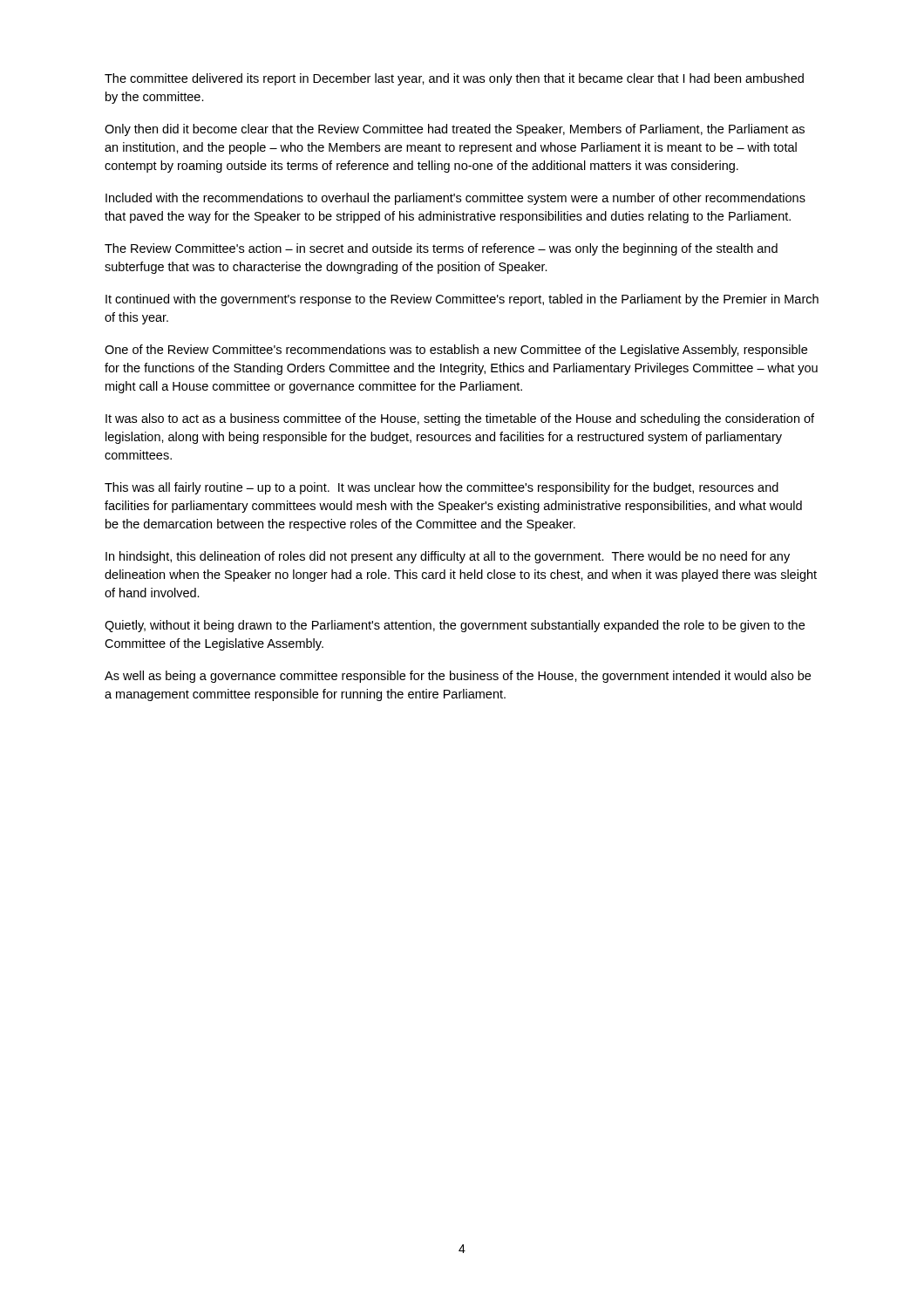Find the block starting "Quietly, without it being"
The image size is (924, 1308).
455,635
